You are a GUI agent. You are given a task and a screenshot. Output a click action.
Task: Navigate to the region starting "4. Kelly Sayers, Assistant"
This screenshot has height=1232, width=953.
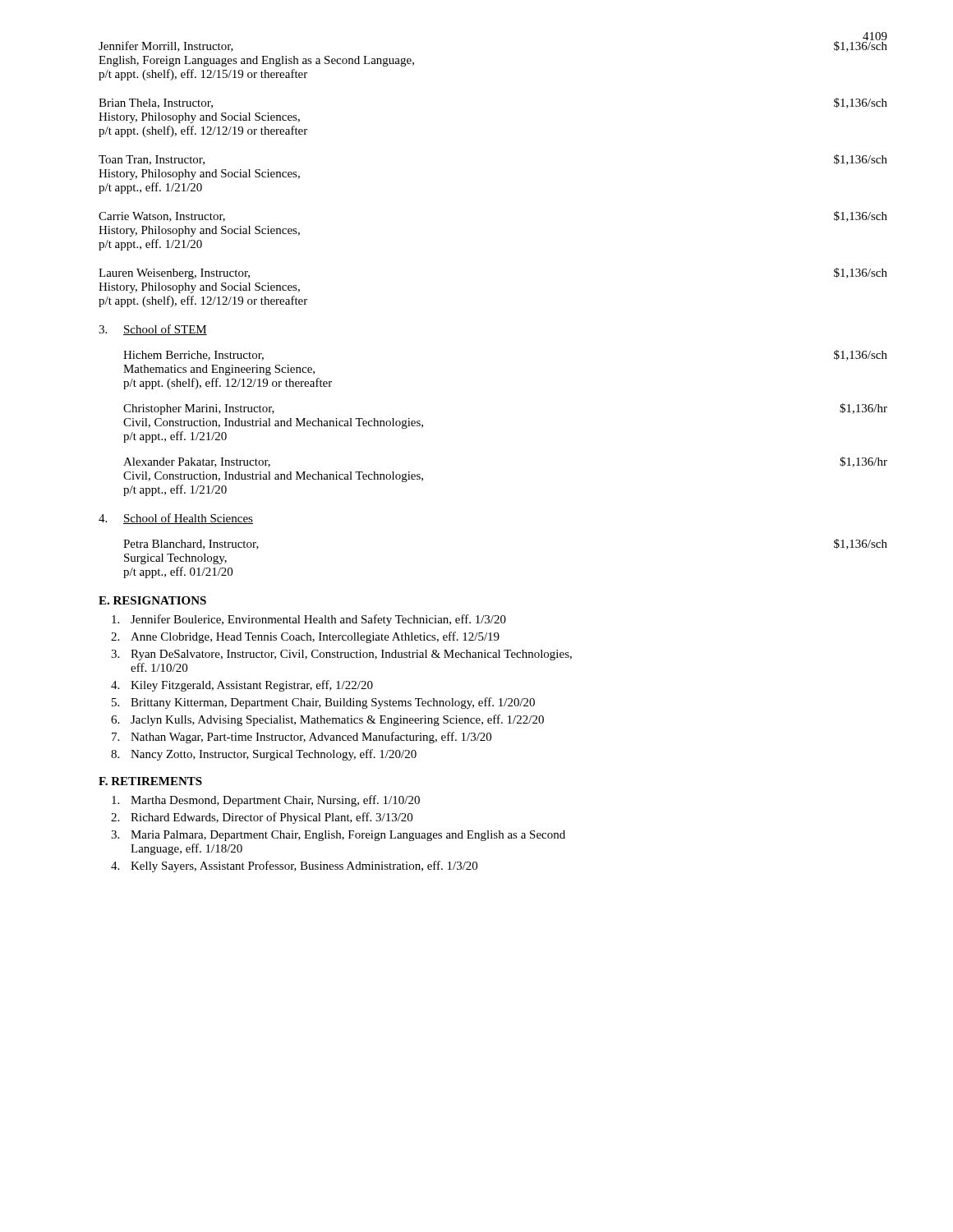294,866
